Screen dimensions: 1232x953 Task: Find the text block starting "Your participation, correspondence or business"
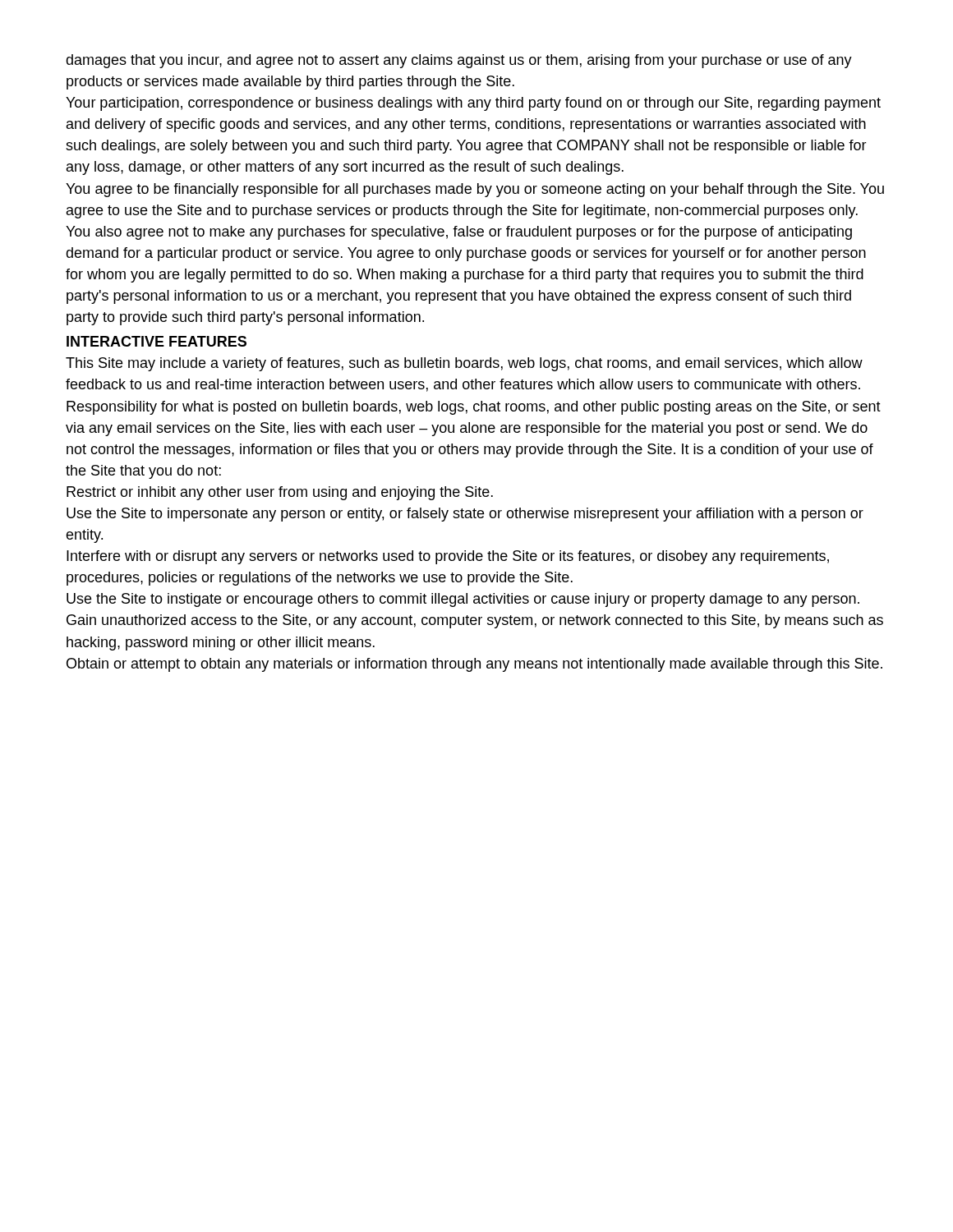(x=473, y=135)
